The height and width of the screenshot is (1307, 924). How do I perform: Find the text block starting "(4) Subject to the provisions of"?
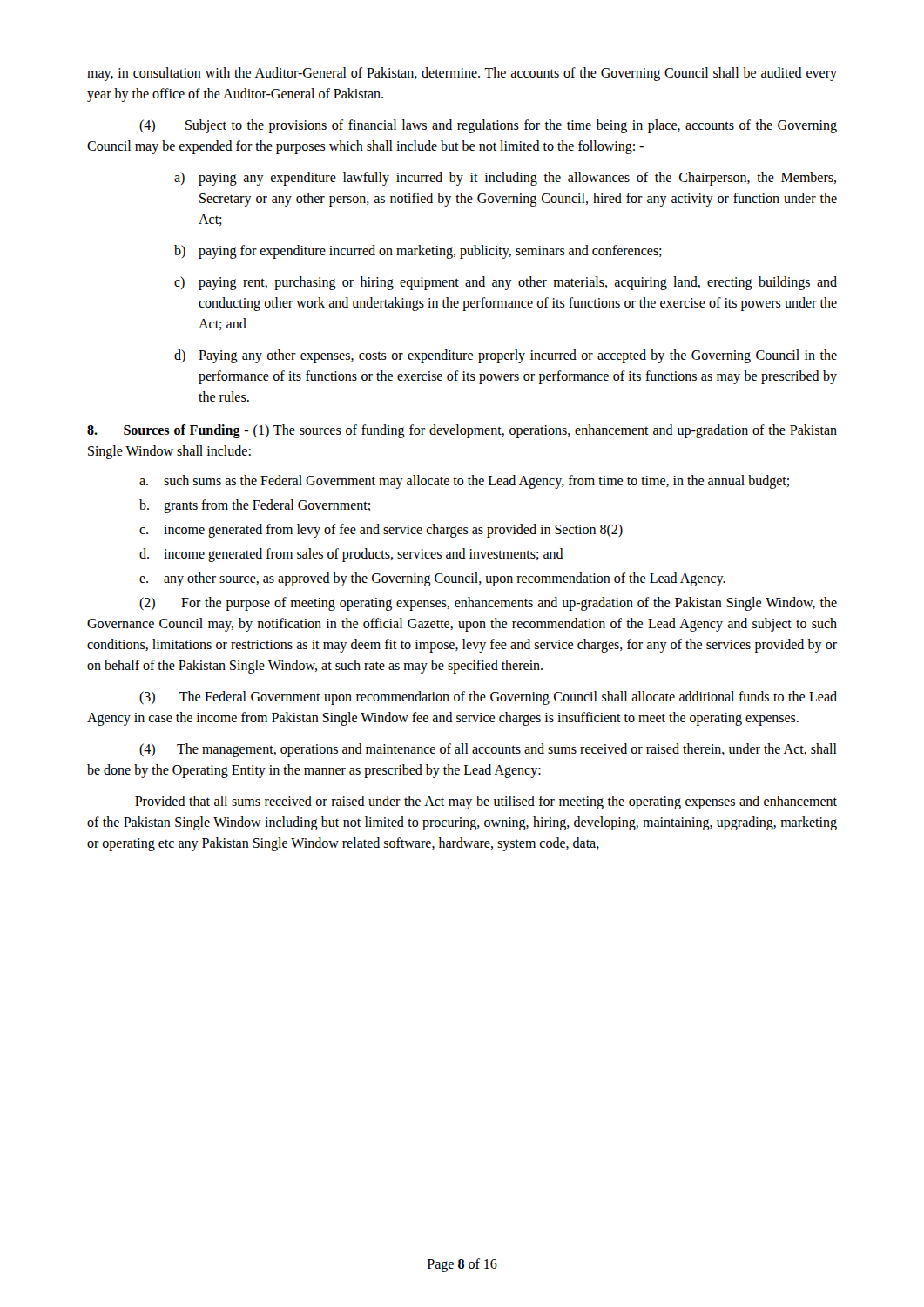click(462, 135)
